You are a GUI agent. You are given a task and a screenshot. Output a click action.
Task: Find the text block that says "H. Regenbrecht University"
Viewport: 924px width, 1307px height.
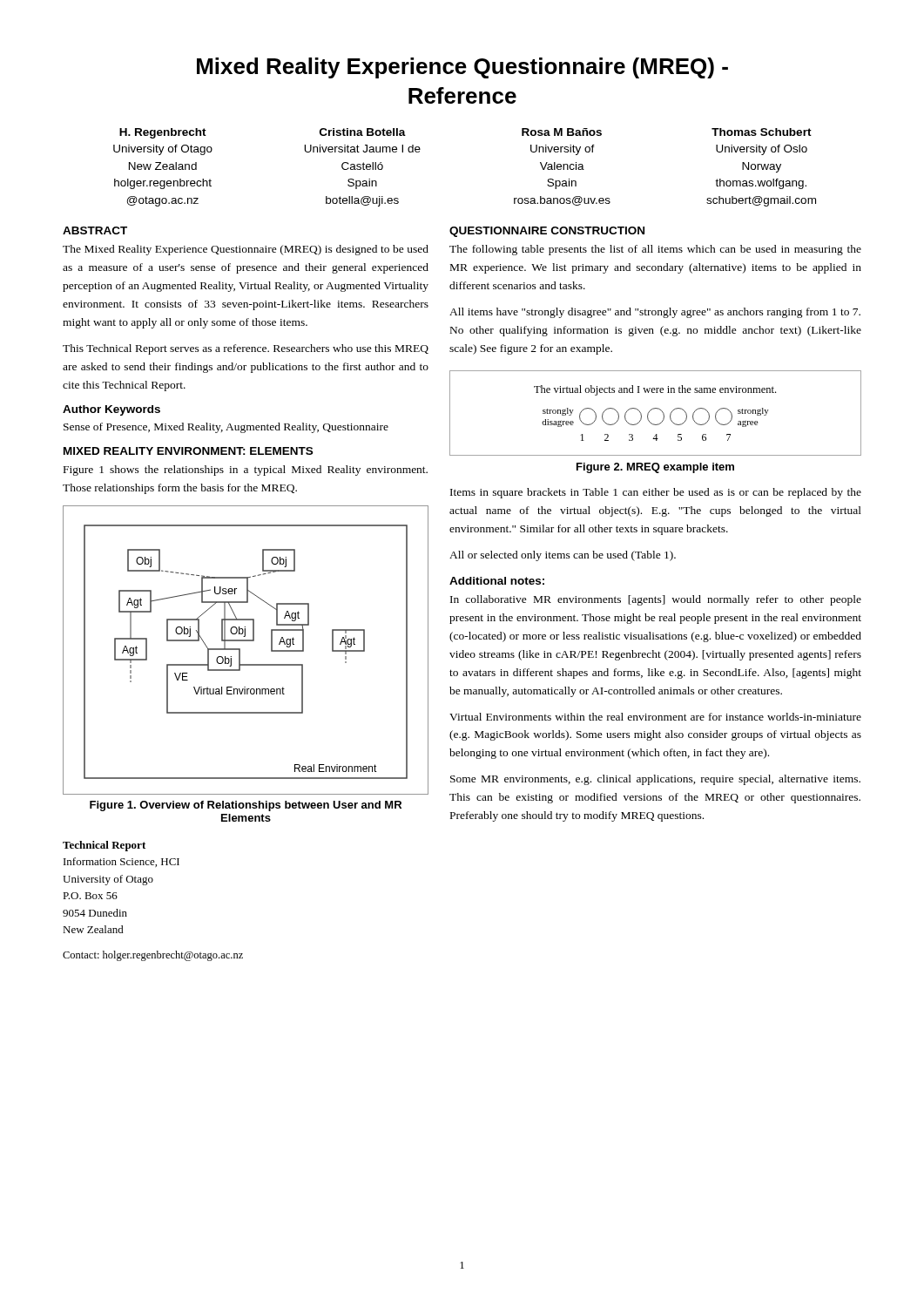(x=160, y=133)
